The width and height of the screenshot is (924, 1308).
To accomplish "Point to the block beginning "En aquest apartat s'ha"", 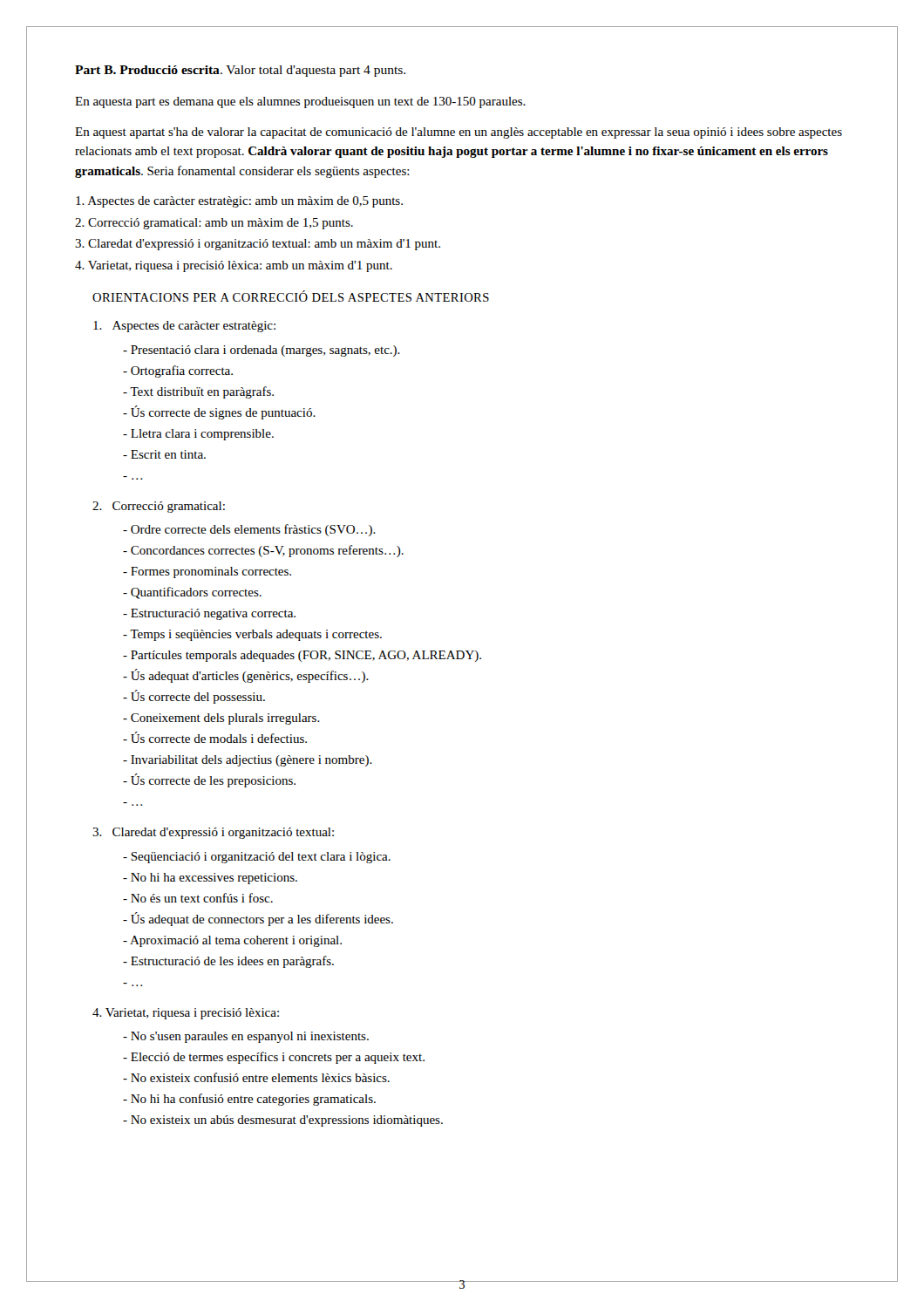I will point(459,151).
